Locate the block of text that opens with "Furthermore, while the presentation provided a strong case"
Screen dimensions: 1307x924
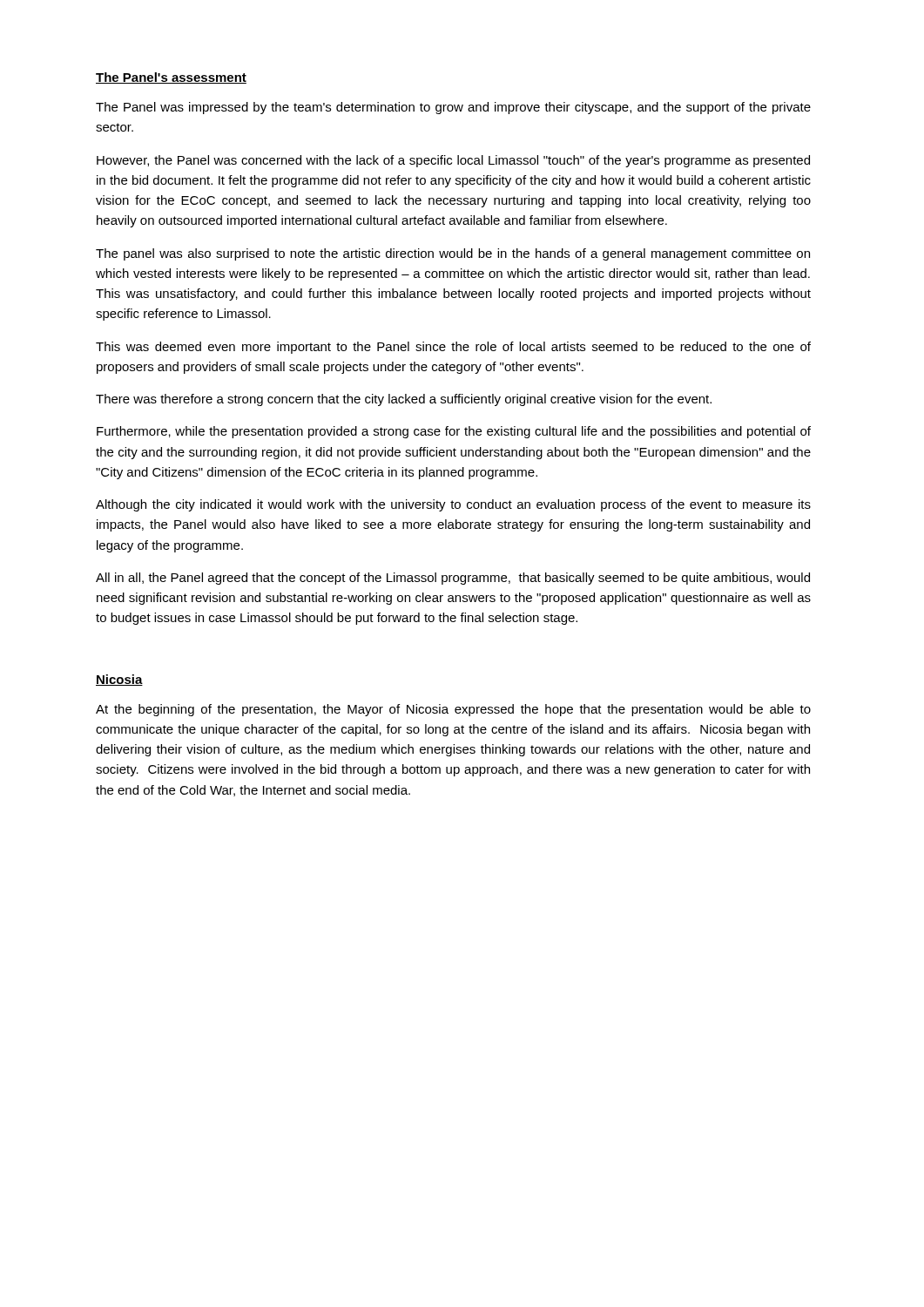[x=453, y=451]
